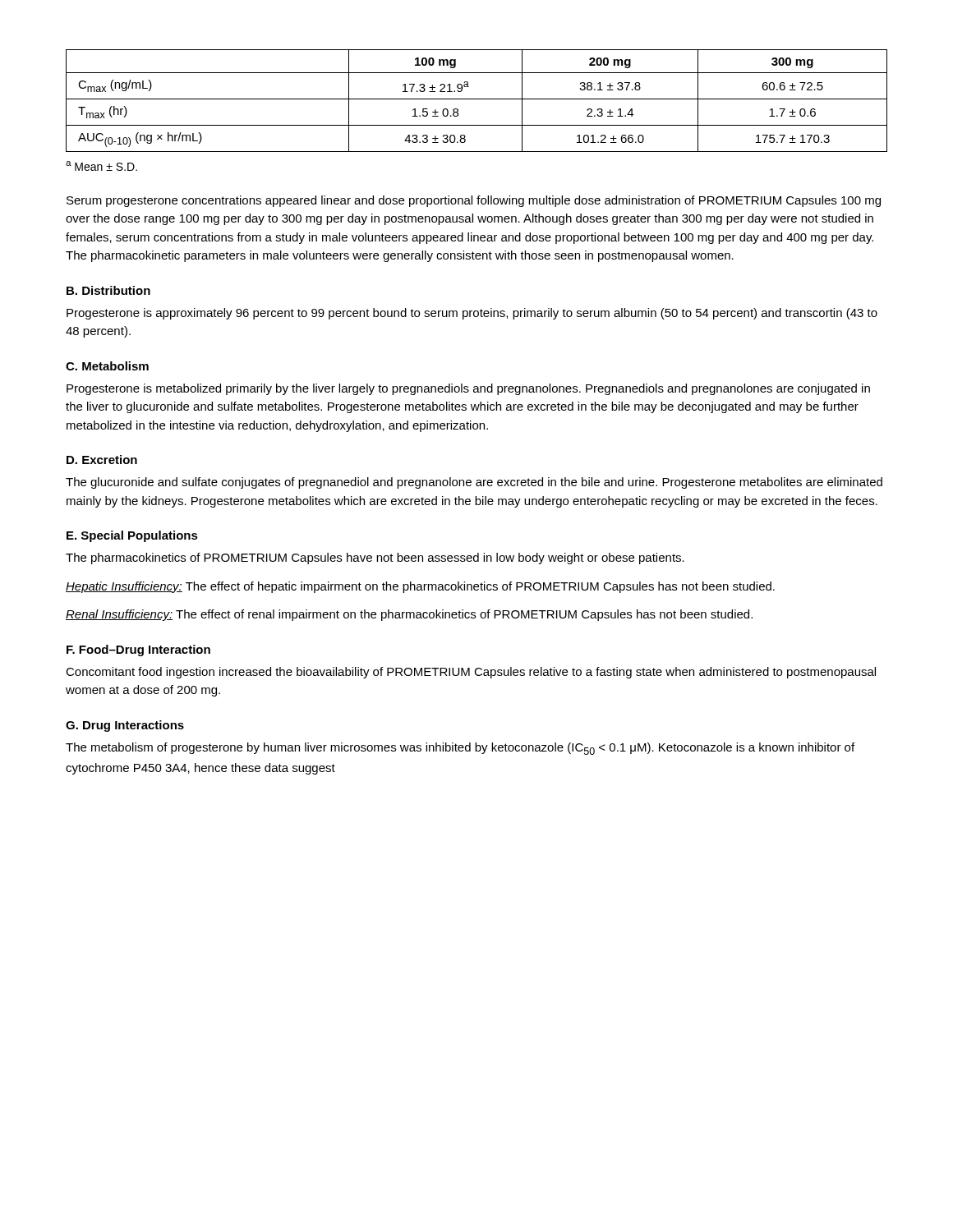Locate the section header with the text "B. Distribution"
Screen dimensions: 1232x953
(x=108, y=290)
